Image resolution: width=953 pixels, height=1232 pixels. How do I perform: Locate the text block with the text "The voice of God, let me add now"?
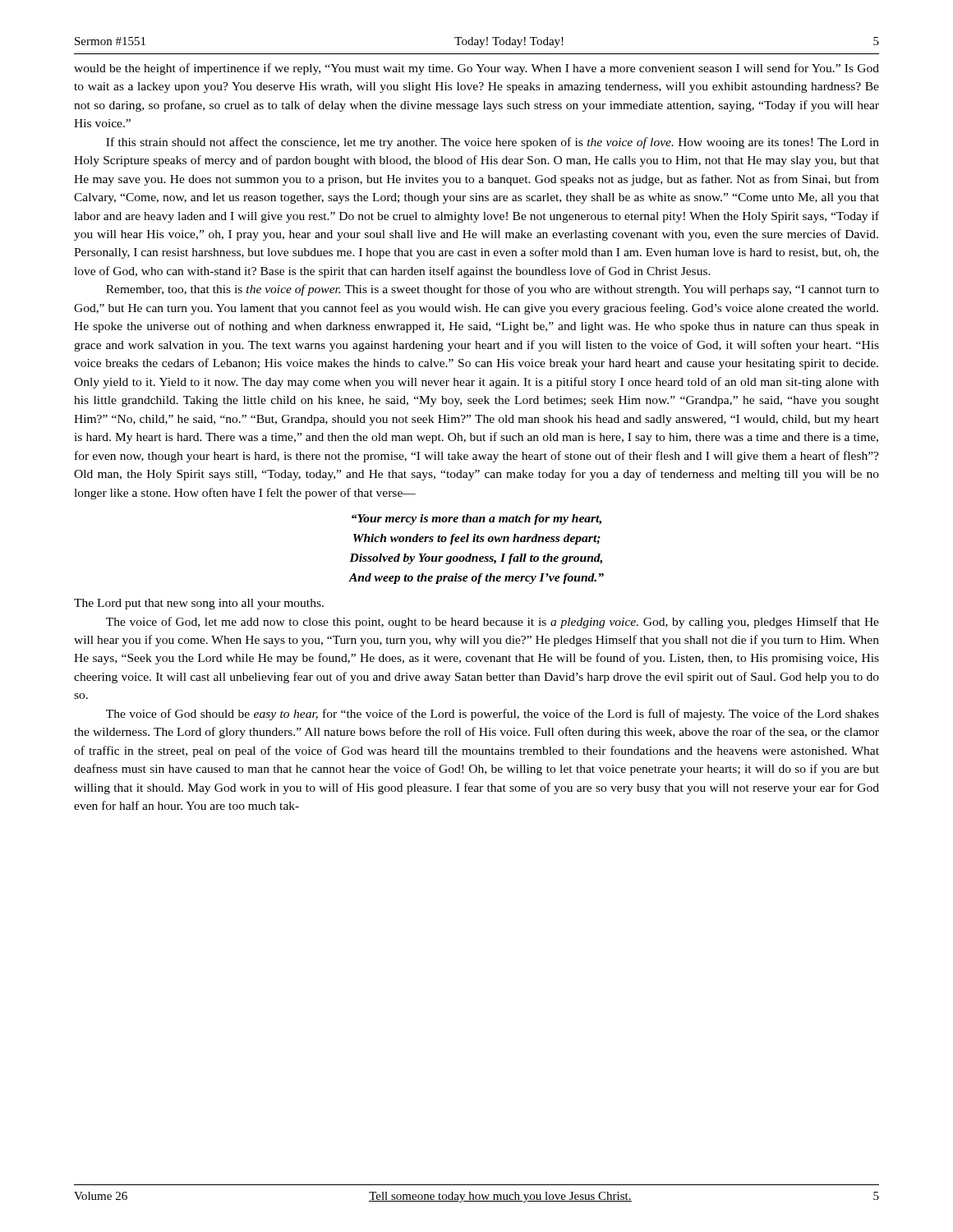pos(476,658)
